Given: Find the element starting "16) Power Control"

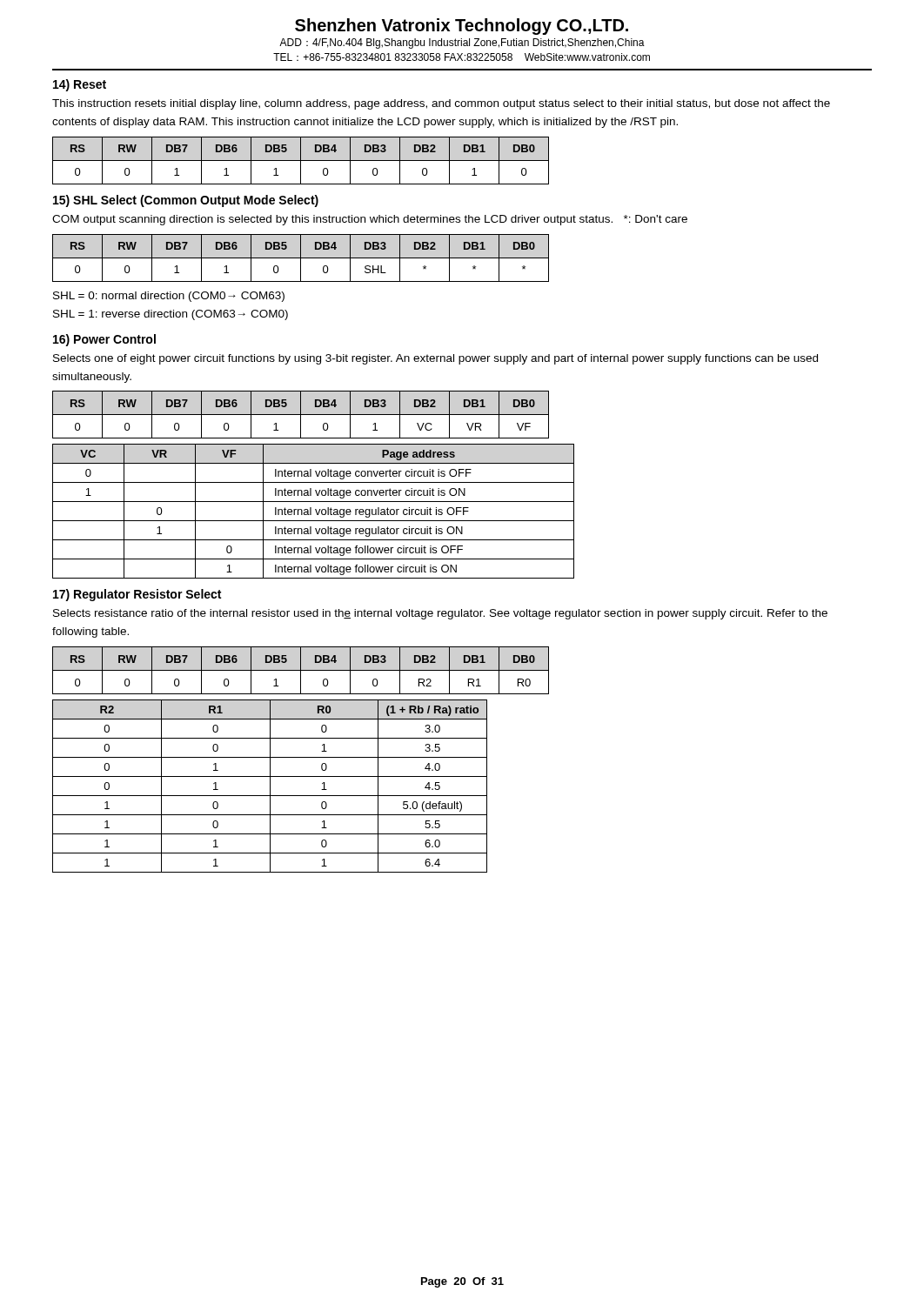Looking at the screenshot, I should (x=104, y=339).
